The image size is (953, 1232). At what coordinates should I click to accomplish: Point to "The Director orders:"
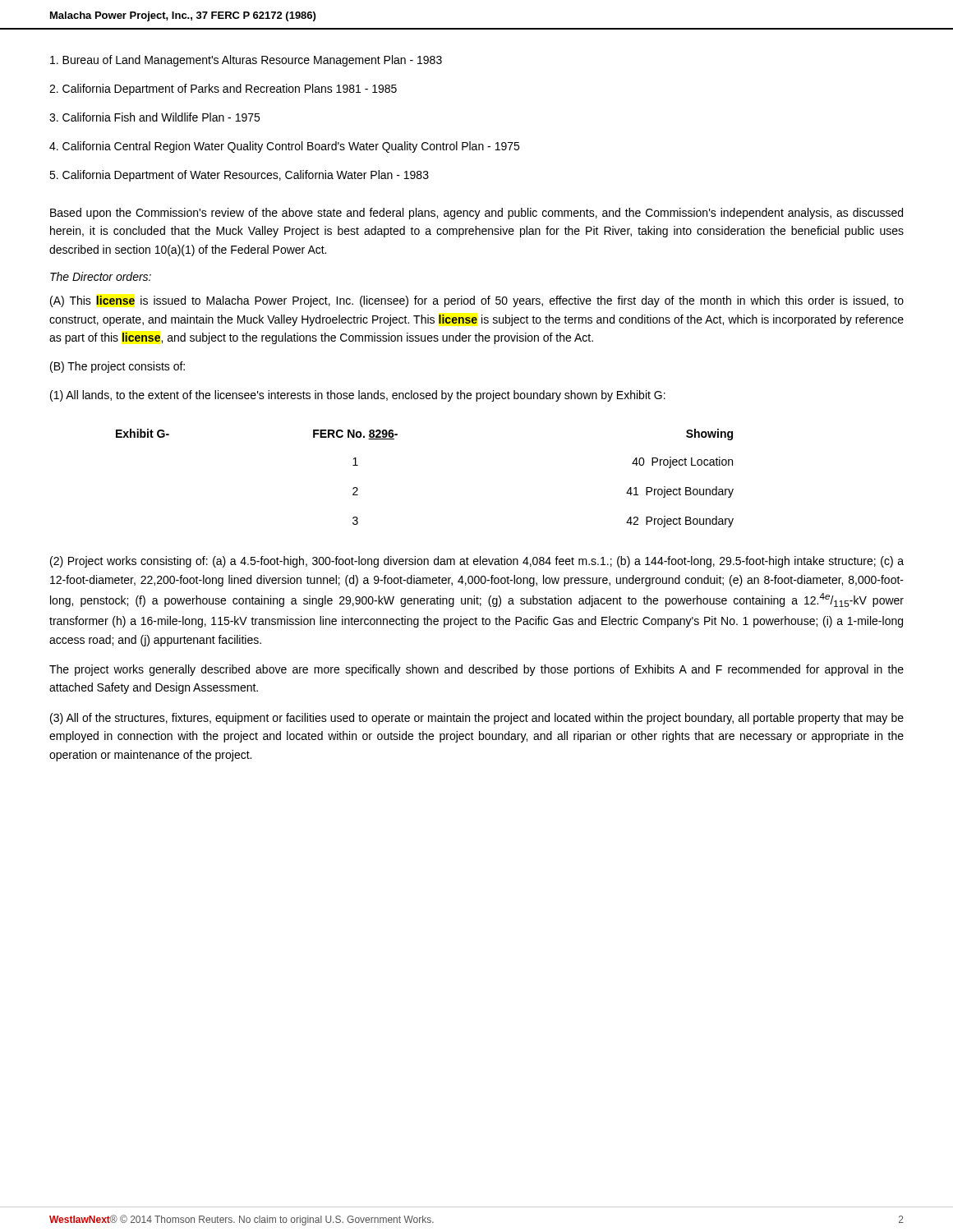pos(100,277)
